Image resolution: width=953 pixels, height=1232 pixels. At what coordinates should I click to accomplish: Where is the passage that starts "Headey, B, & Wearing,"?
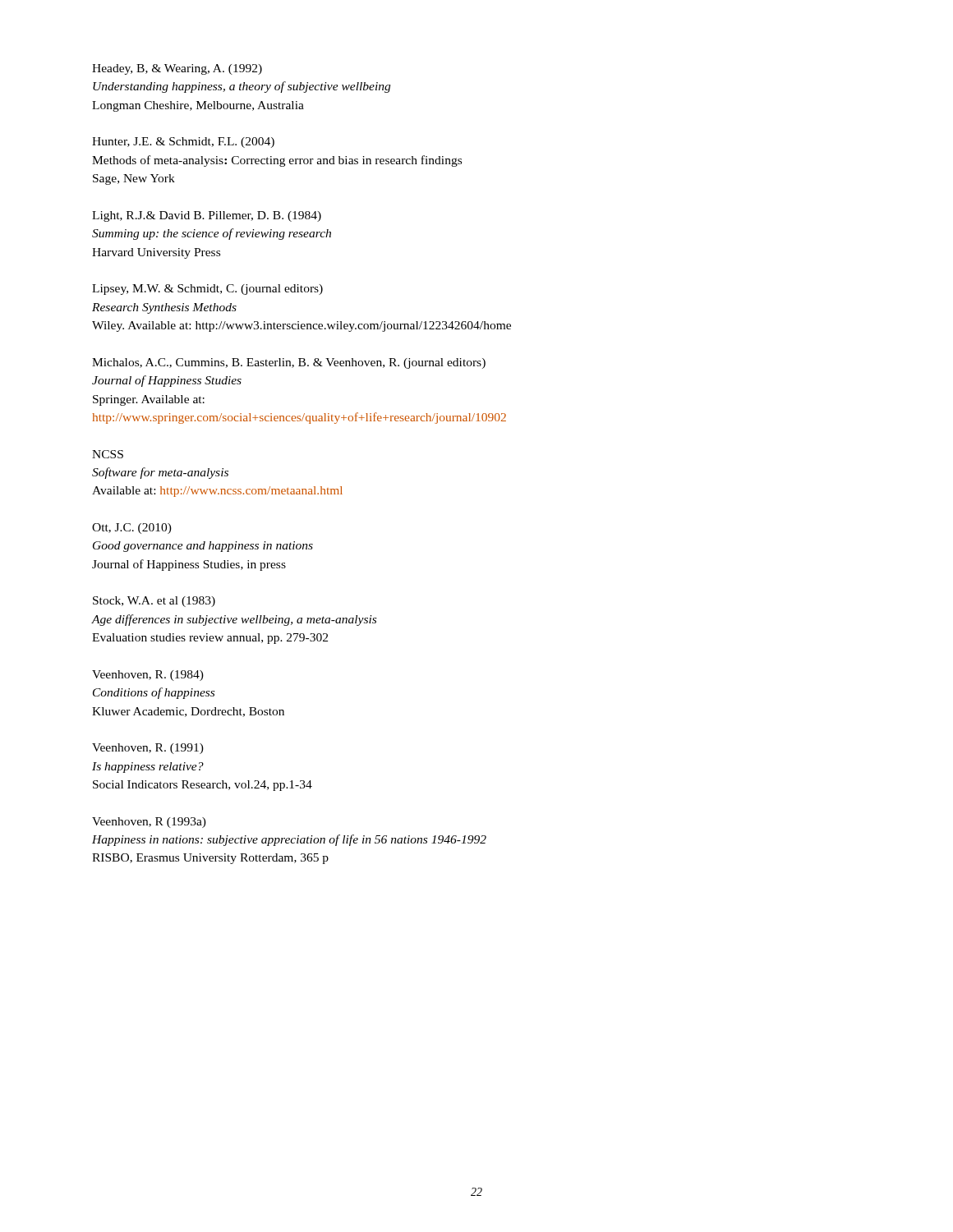point(177,69)
